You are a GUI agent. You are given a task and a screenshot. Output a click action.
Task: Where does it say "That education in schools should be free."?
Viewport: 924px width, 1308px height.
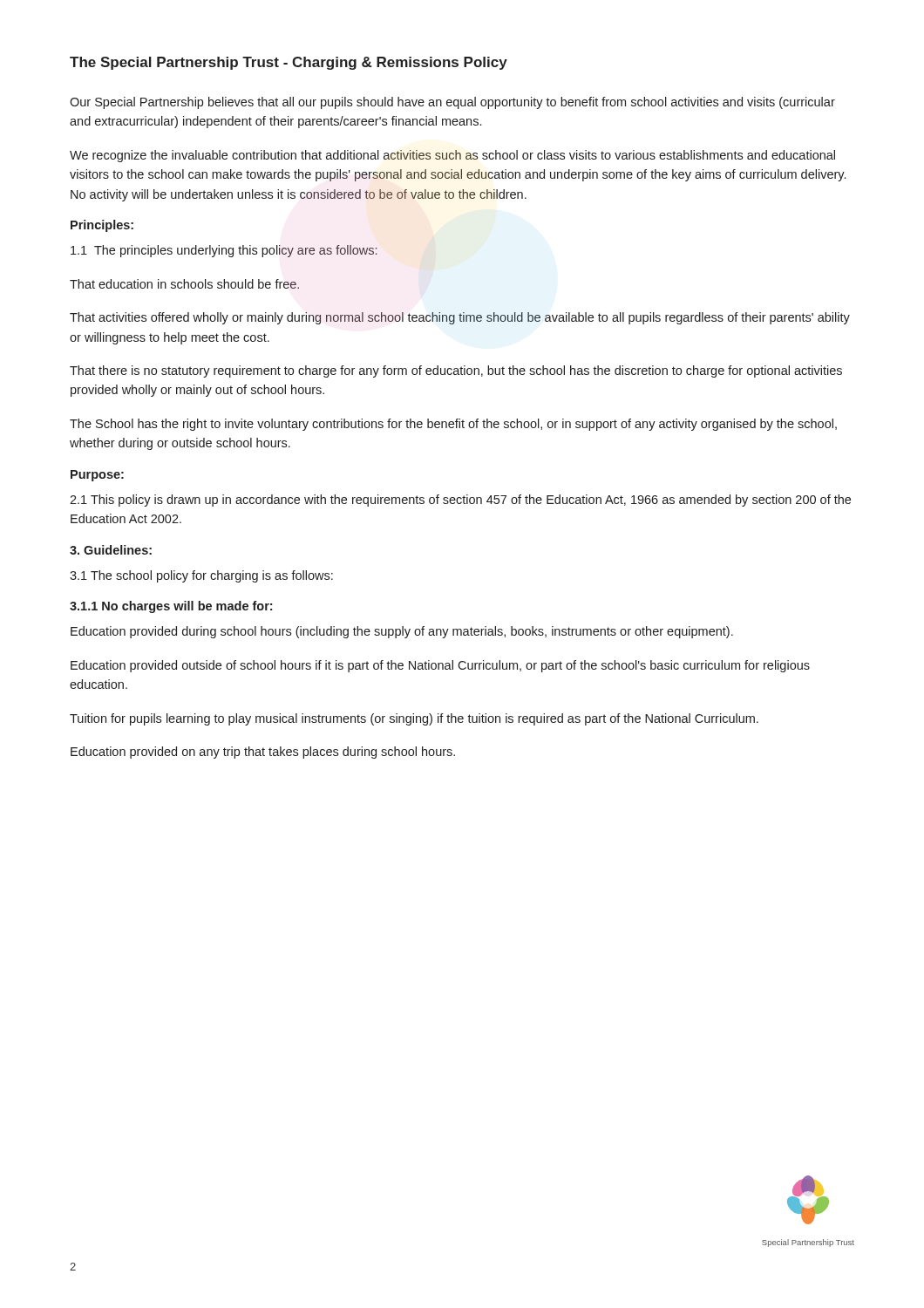185,284
